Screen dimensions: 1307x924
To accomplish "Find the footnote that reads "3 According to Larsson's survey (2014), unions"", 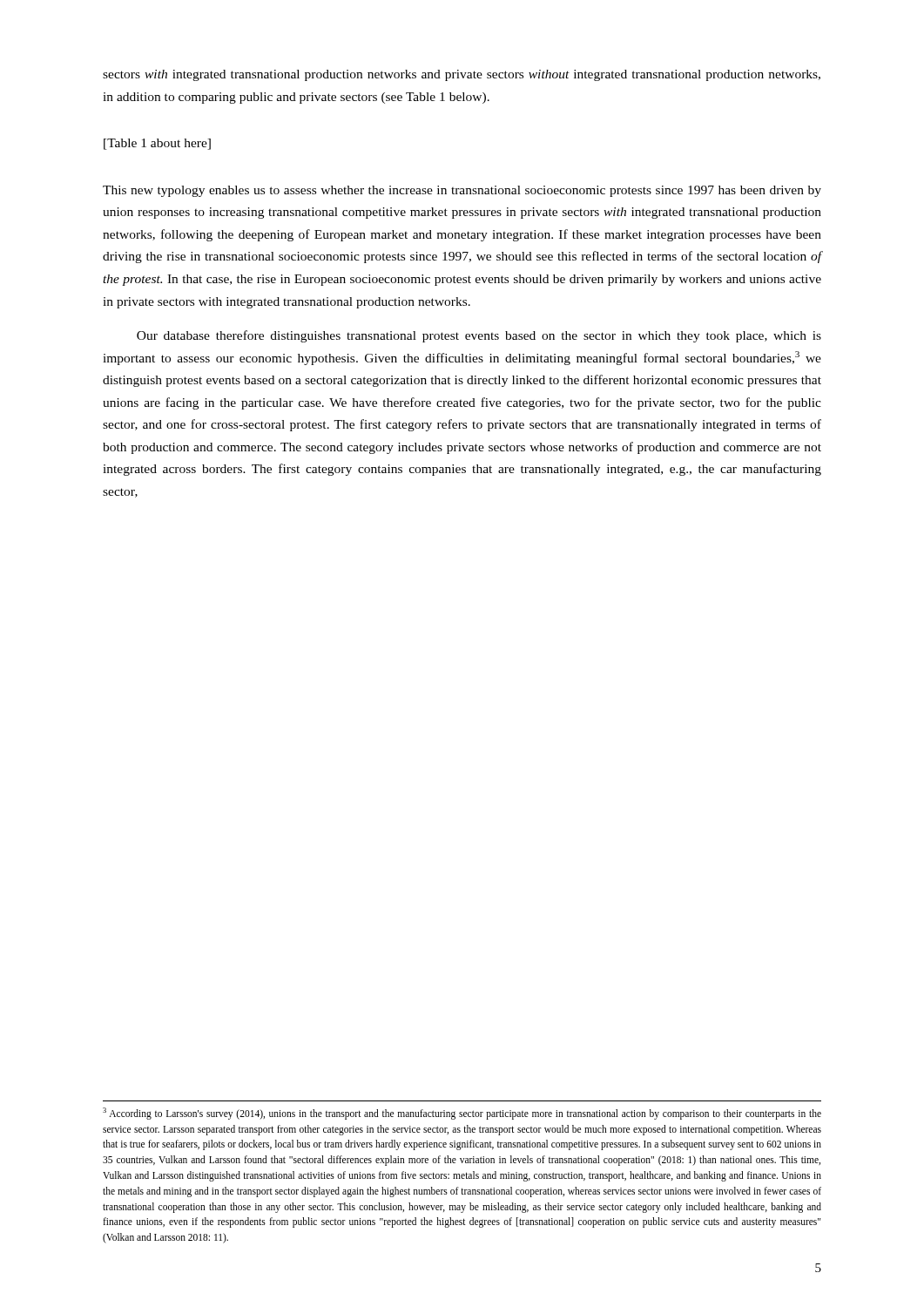I will click(462, 1175).
